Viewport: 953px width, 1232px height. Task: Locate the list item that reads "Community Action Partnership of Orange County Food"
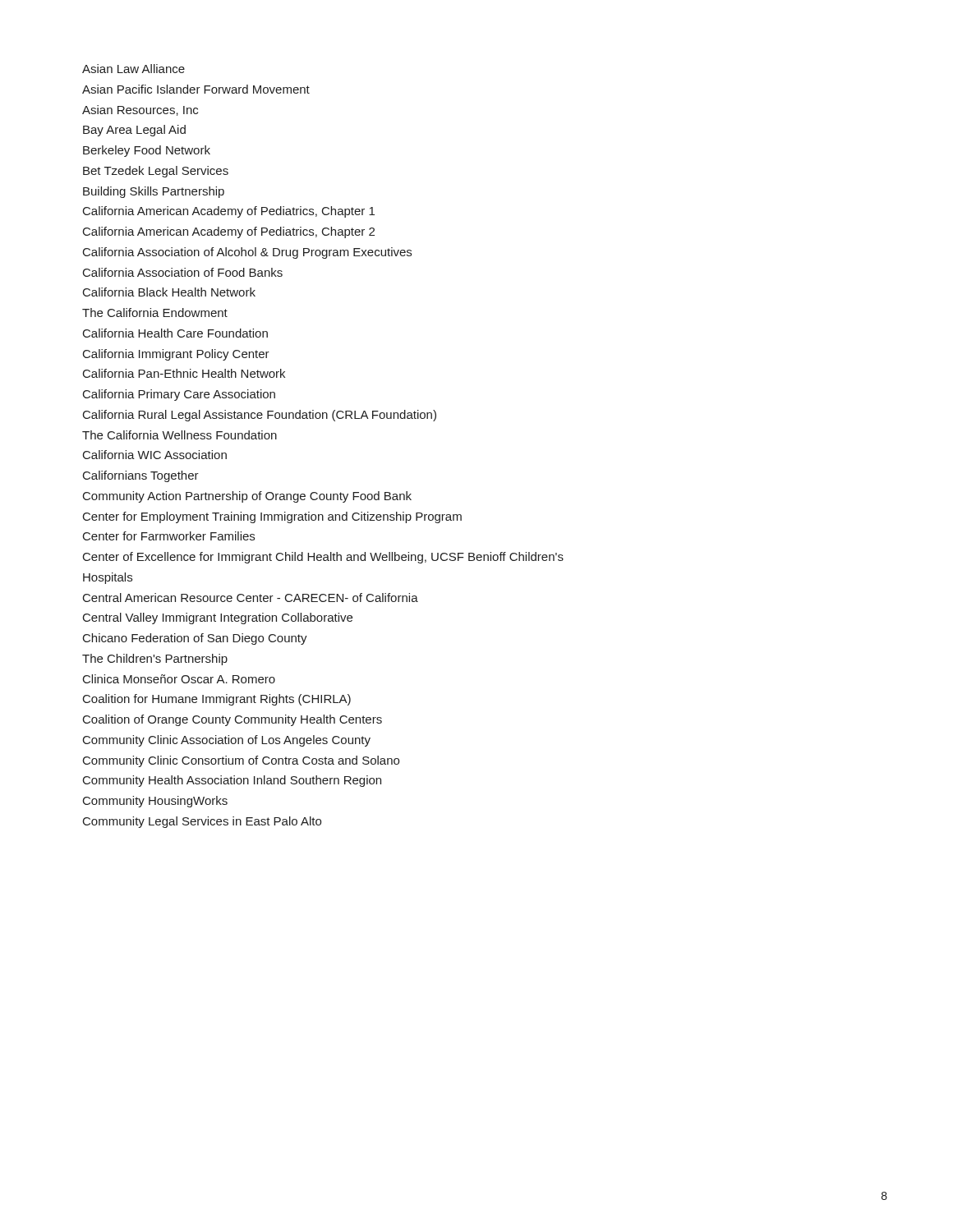point(247,495)
